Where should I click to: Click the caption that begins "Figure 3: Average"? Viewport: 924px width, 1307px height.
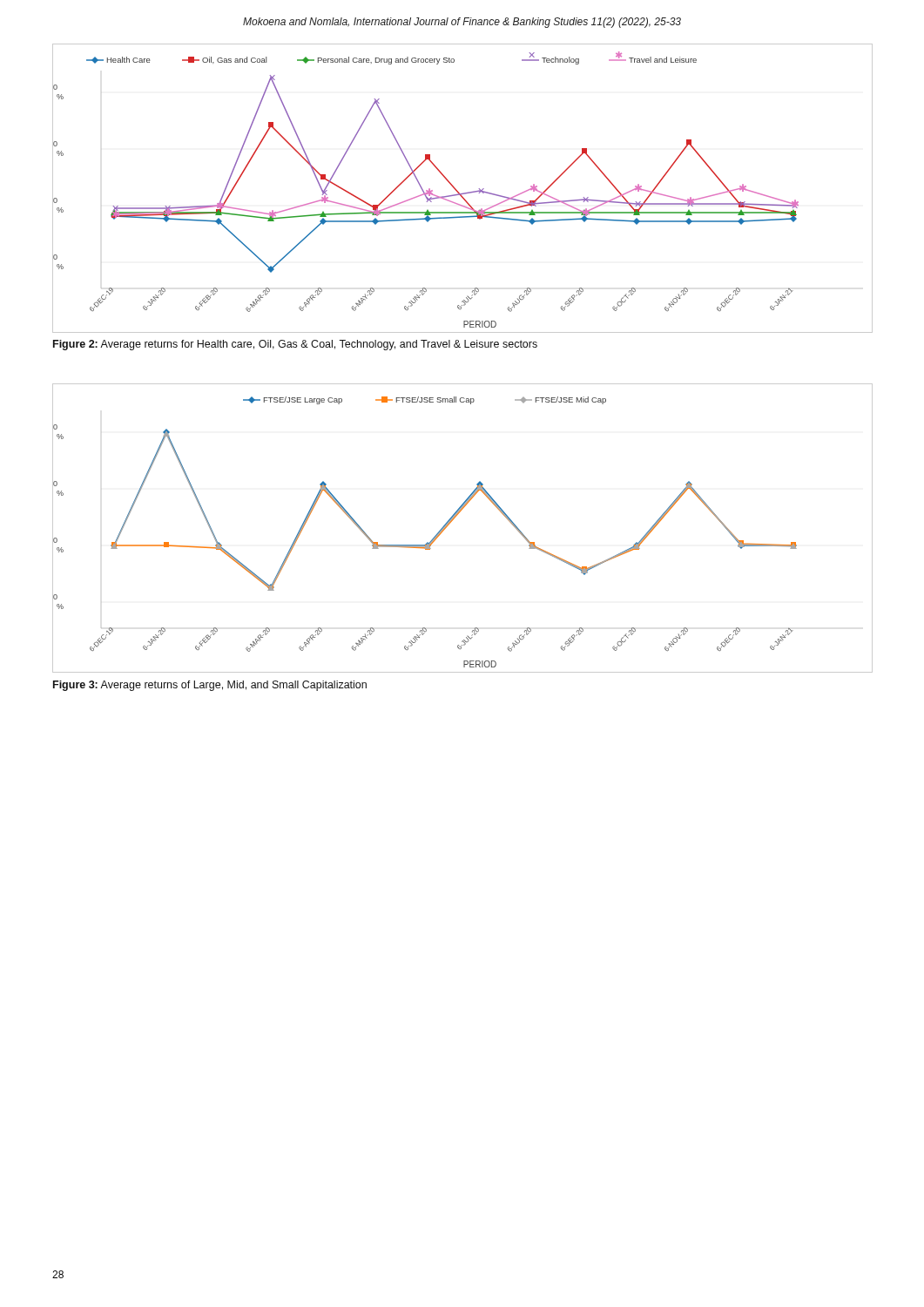pos(210,685)
